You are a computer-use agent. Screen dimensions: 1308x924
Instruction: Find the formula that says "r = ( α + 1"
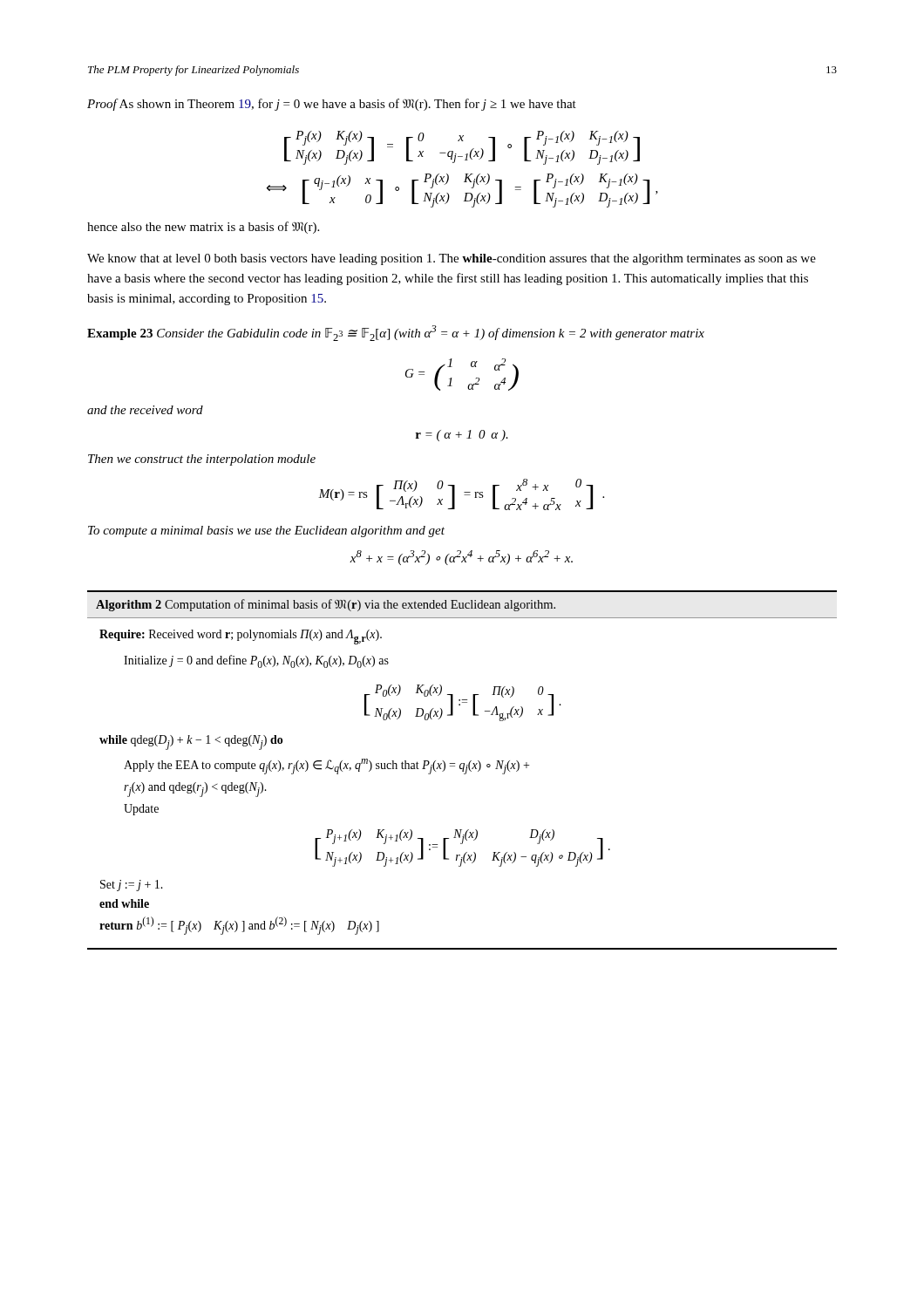(462, 434)
